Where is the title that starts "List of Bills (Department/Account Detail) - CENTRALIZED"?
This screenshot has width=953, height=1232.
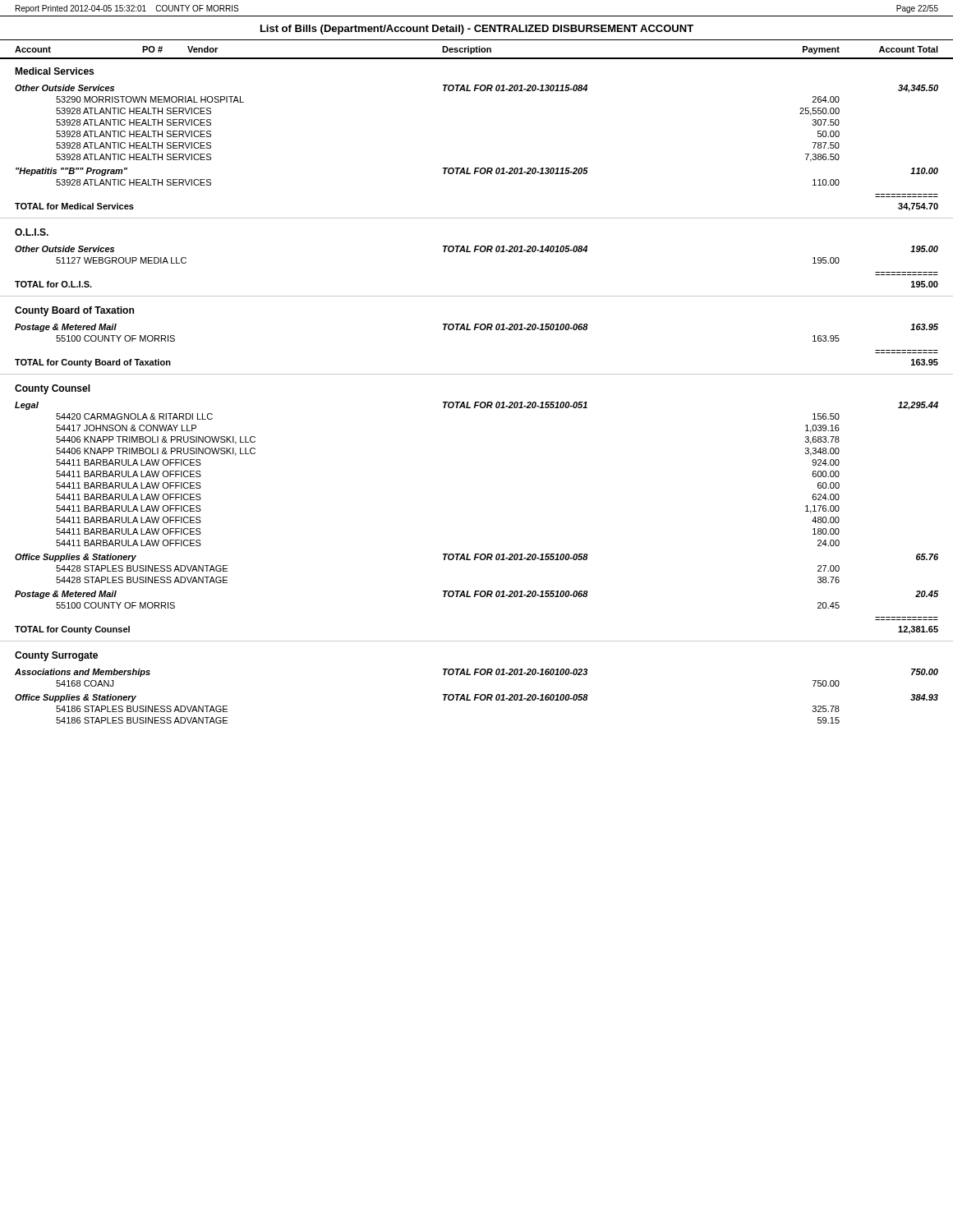pos(476,28)
